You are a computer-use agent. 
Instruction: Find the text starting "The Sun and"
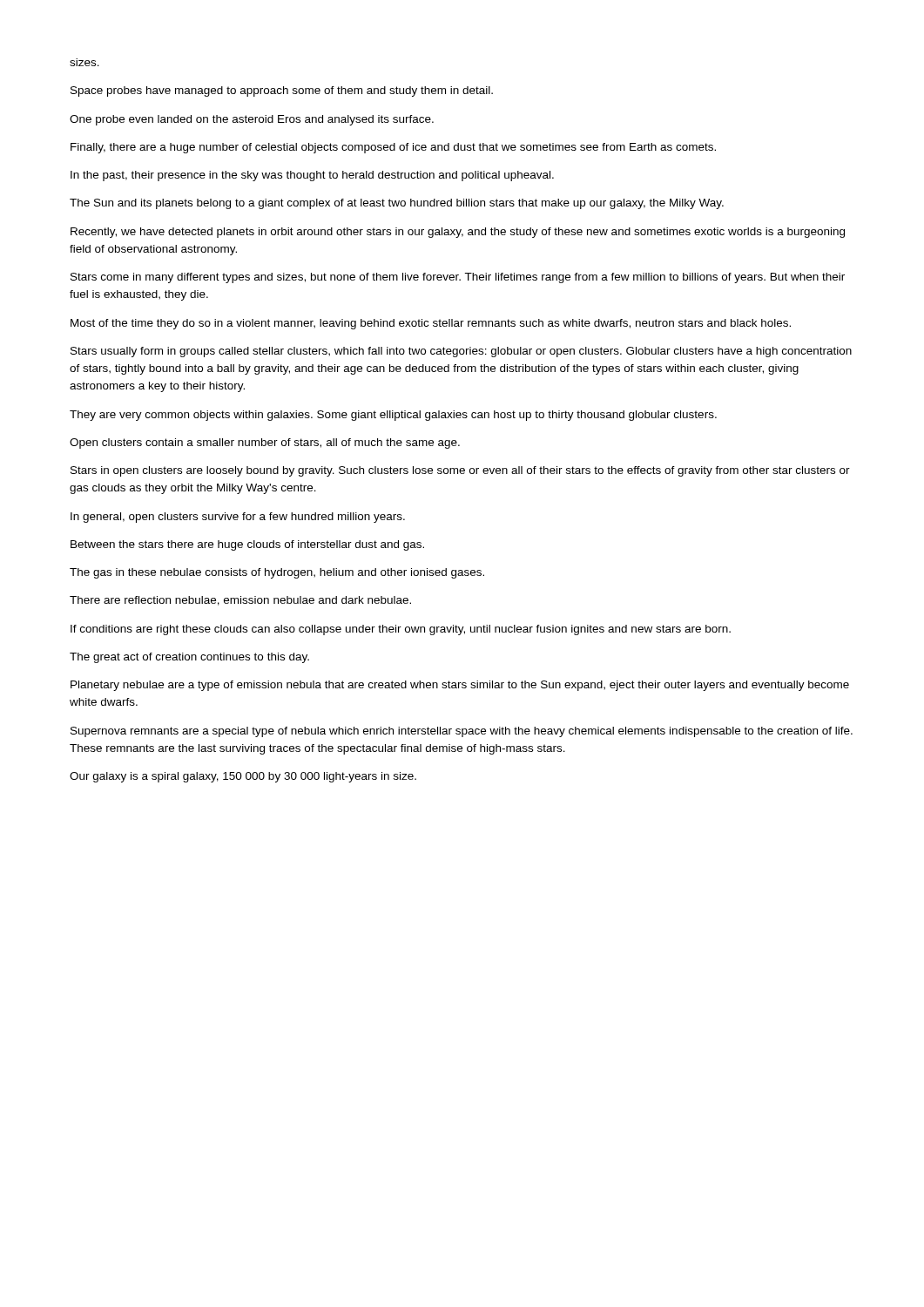(x=397, y=203)
